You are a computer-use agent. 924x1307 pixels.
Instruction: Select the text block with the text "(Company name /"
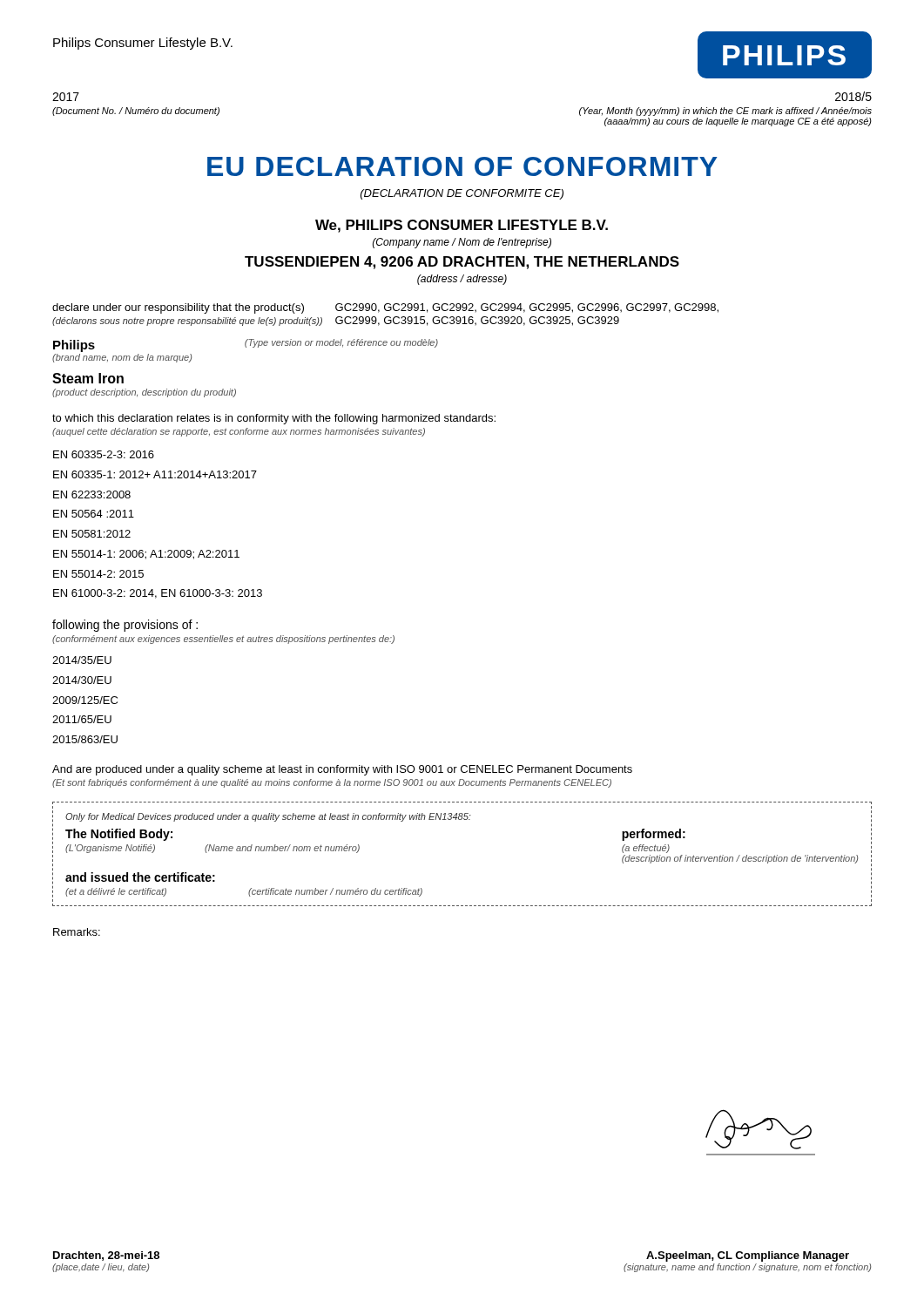(x=462, y=242)
